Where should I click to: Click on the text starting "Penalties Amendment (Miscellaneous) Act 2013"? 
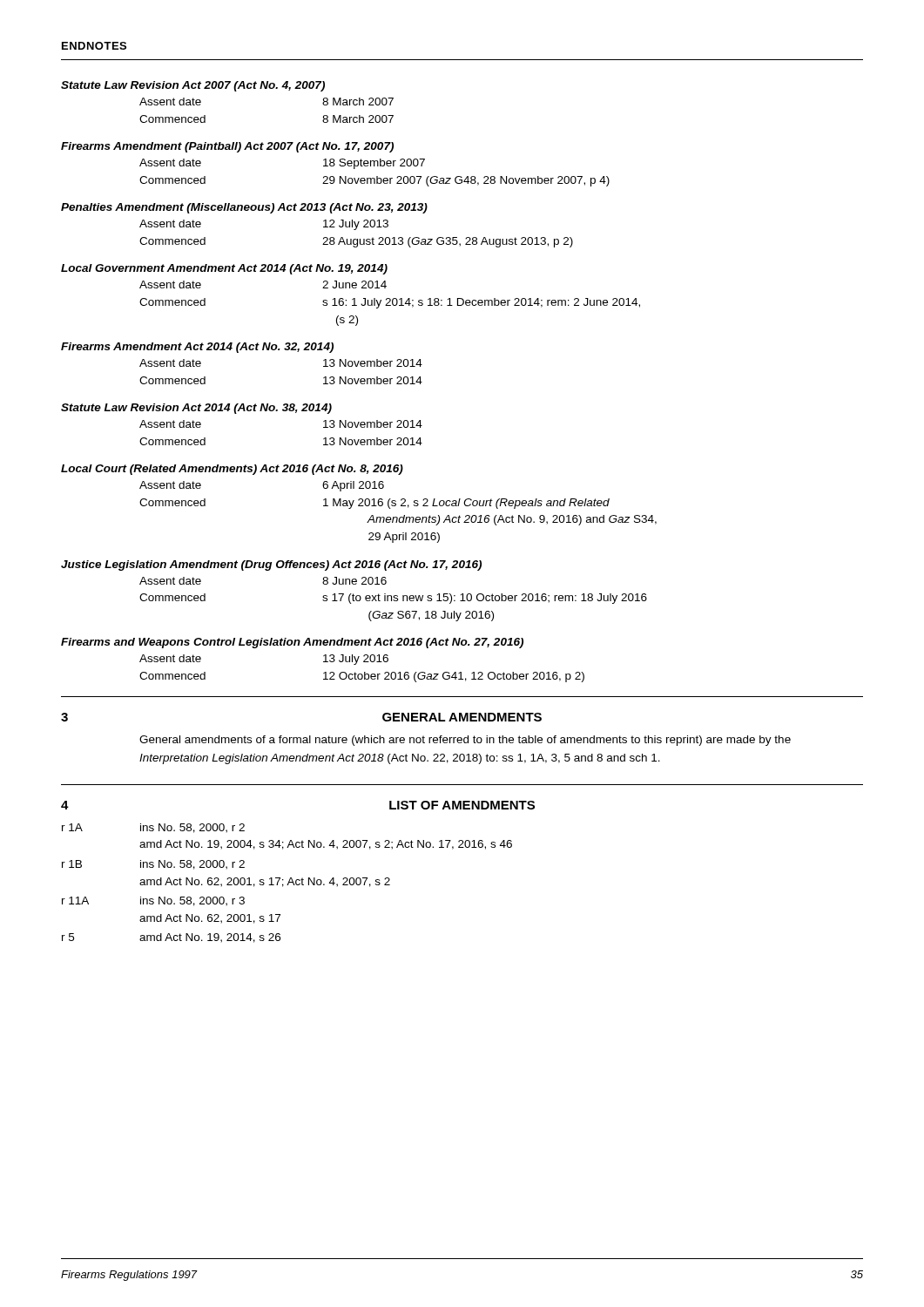point(244,208)
